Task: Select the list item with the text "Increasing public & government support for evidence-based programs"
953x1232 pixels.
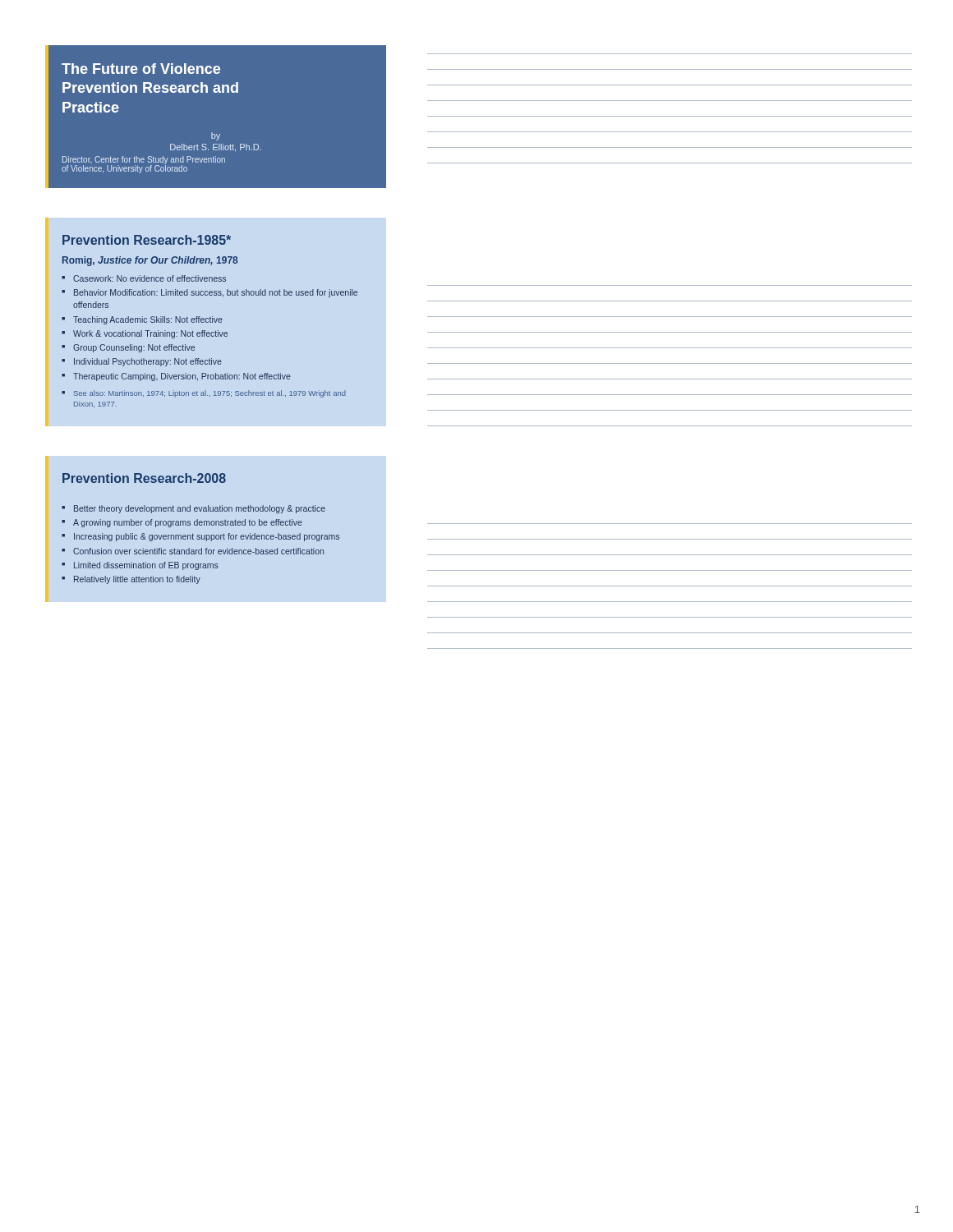Action: (x=206, y=537)
